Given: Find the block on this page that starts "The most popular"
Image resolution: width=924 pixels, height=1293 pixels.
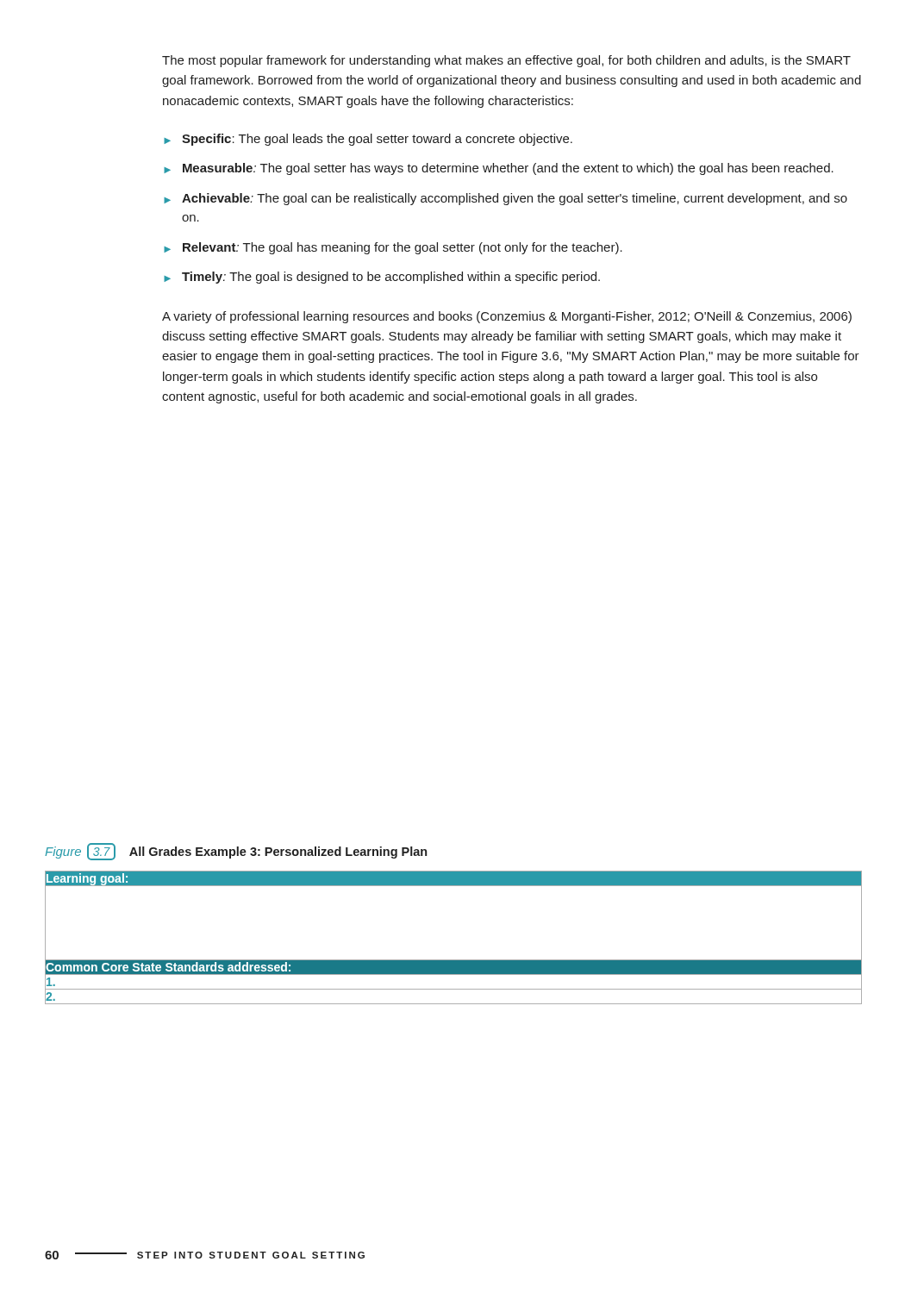Looking at the screenshot, I should (x=512, y=80).
